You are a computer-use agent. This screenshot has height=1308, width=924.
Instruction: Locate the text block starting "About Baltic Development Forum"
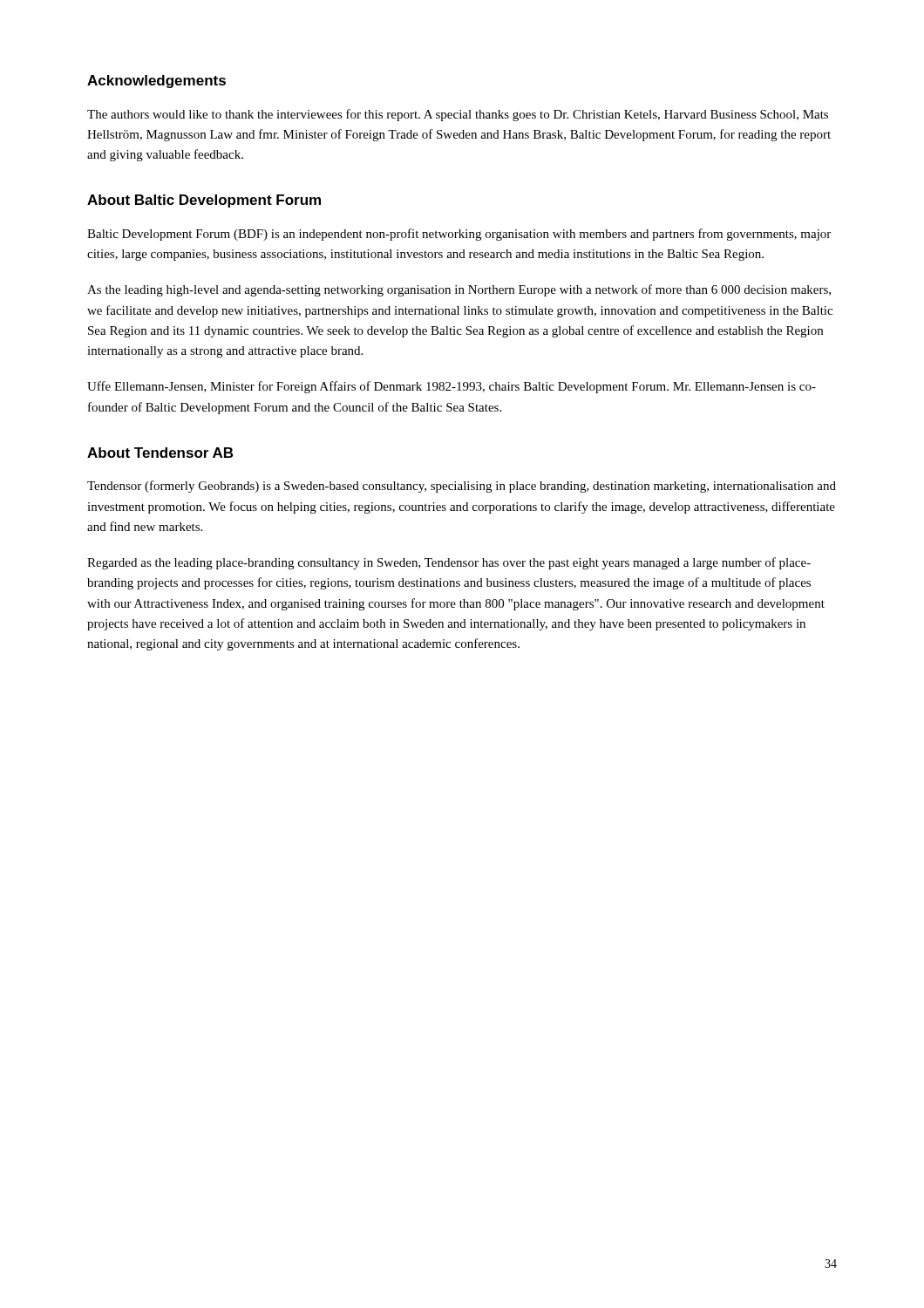point(204,200)
